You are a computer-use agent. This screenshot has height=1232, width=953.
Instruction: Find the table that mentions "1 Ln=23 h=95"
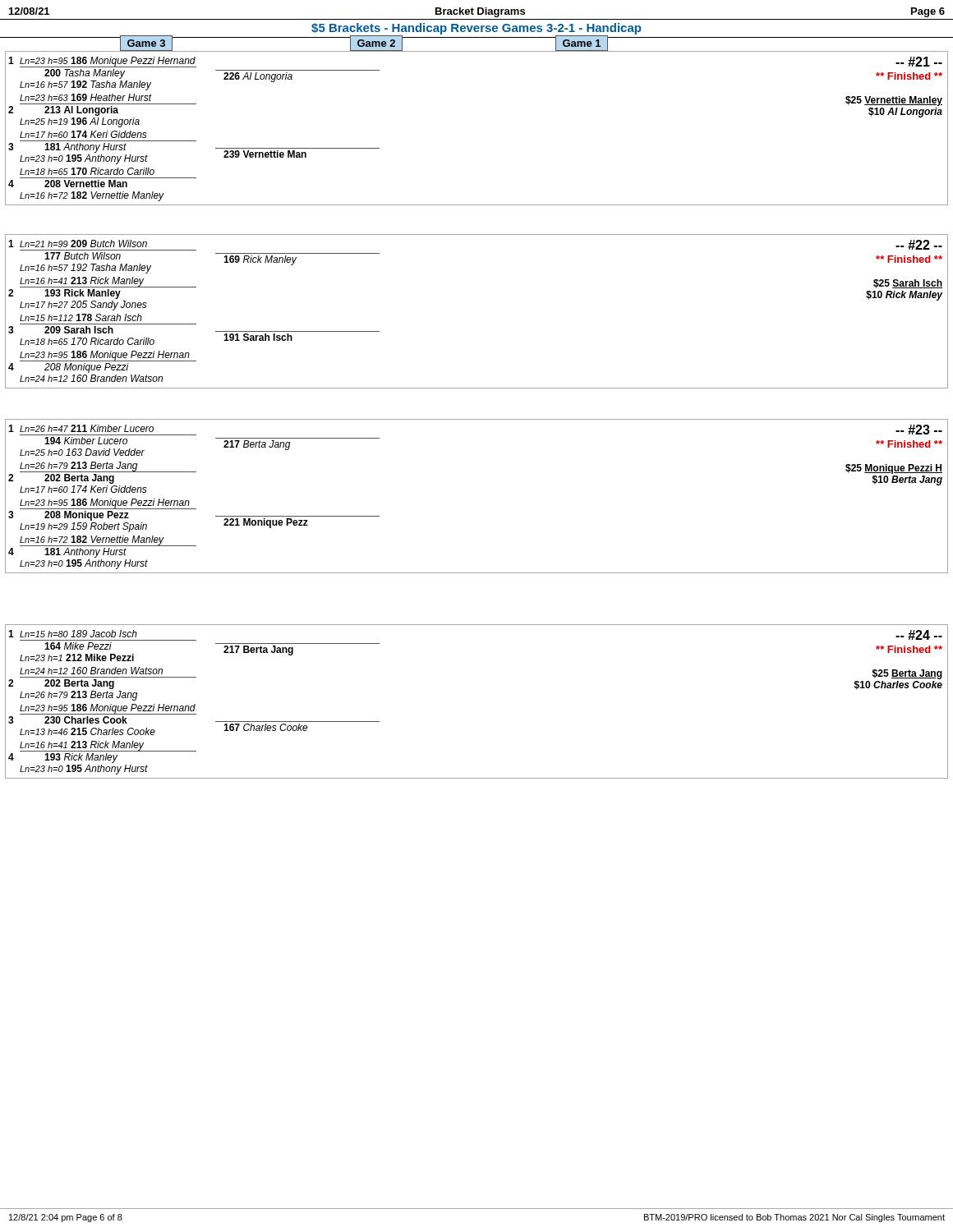pyautogui.click(x=476, y=128)
